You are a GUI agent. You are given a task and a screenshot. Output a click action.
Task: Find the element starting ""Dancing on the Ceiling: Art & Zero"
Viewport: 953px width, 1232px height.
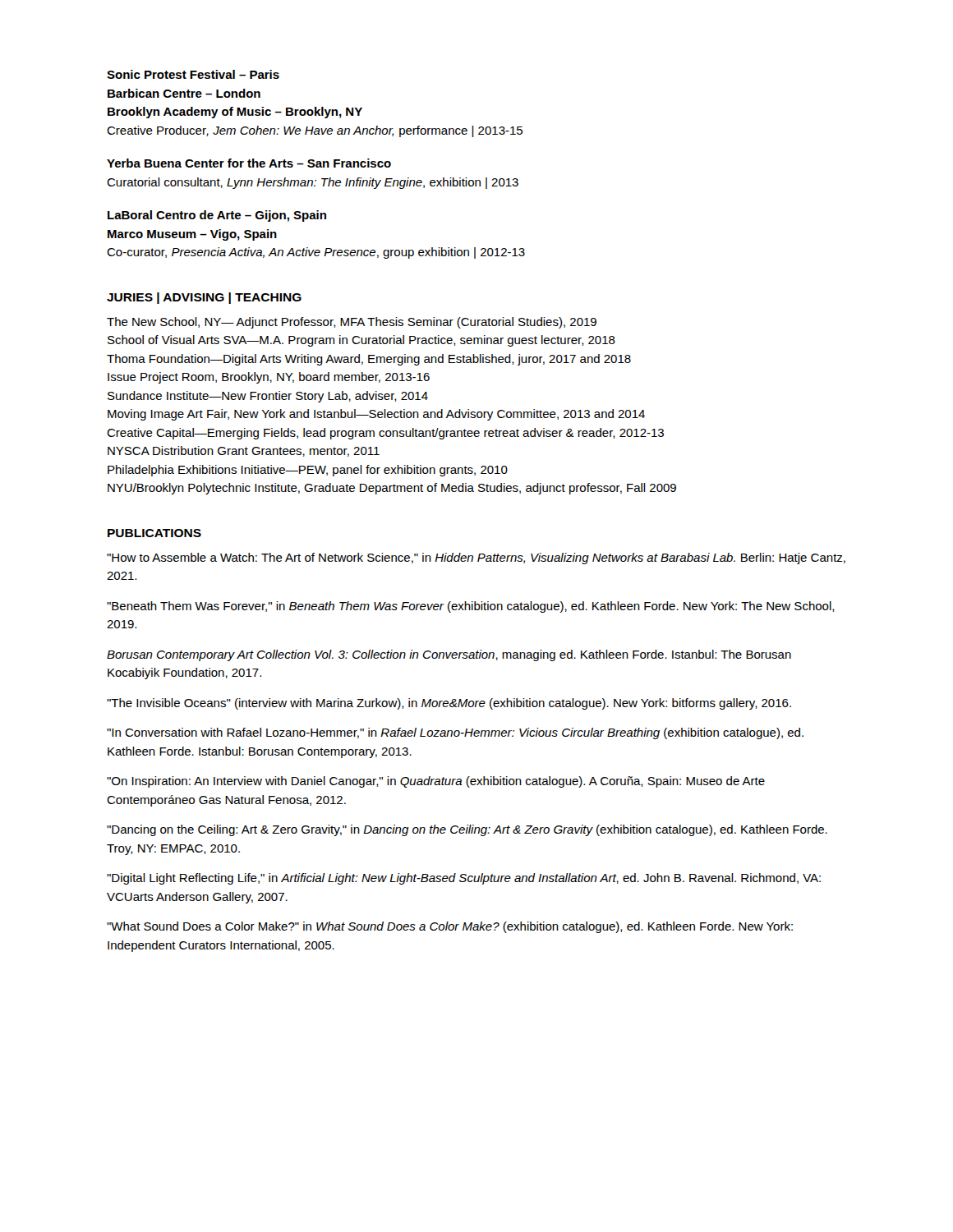467,838
